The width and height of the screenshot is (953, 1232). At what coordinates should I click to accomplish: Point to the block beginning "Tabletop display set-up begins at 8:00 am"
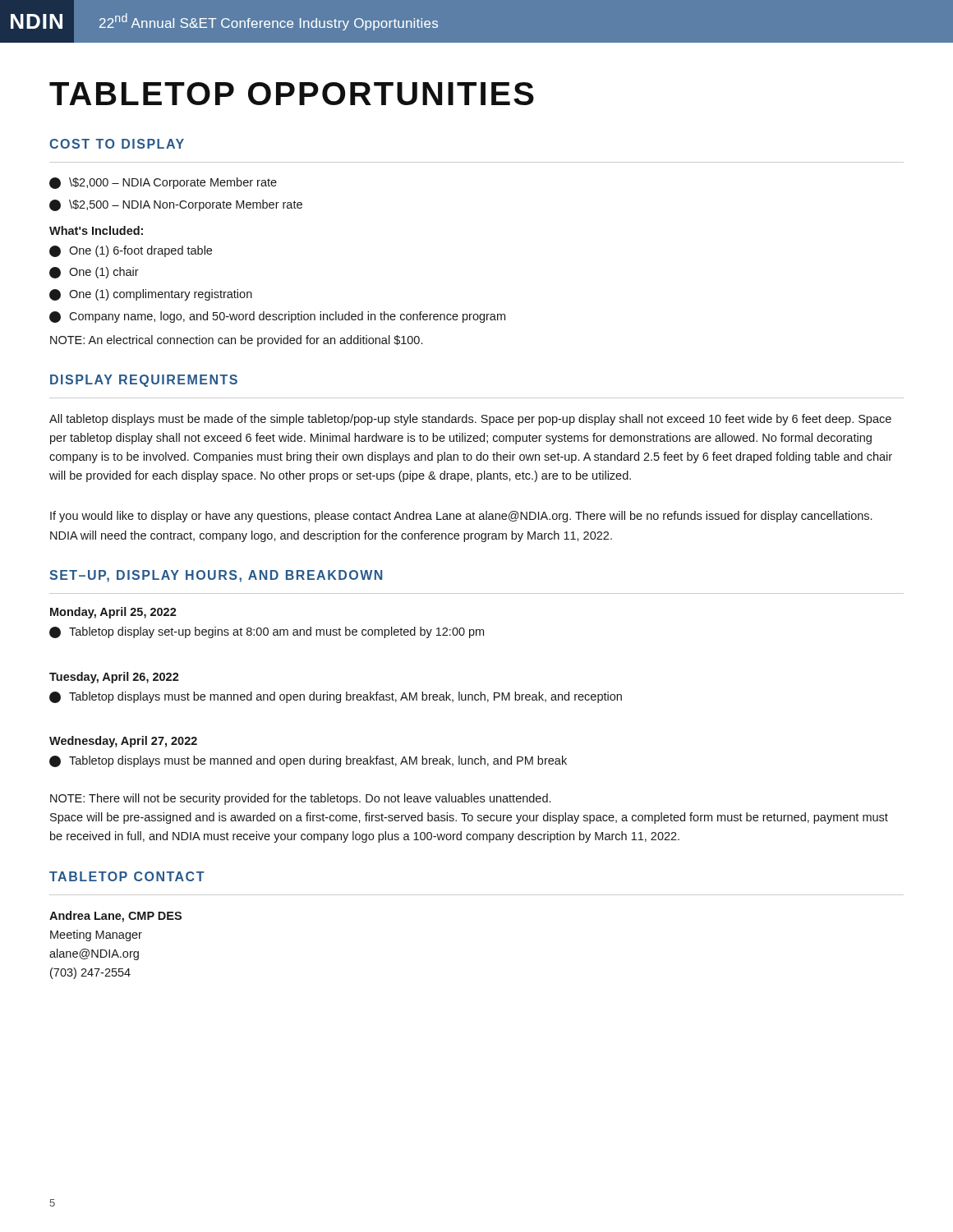(x=267, y=632)
